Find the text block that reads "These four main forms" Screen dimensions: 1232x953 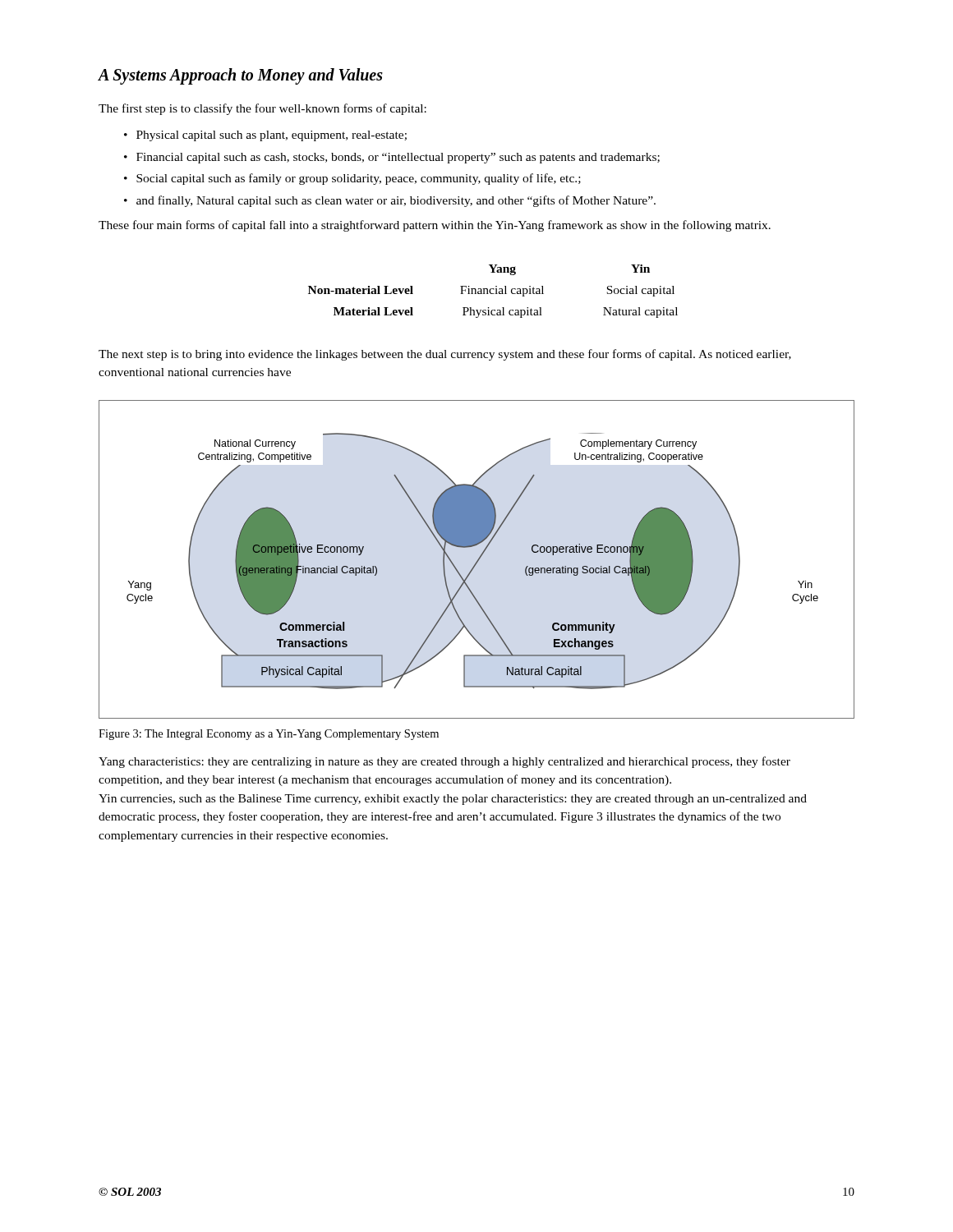pos(435,225)
